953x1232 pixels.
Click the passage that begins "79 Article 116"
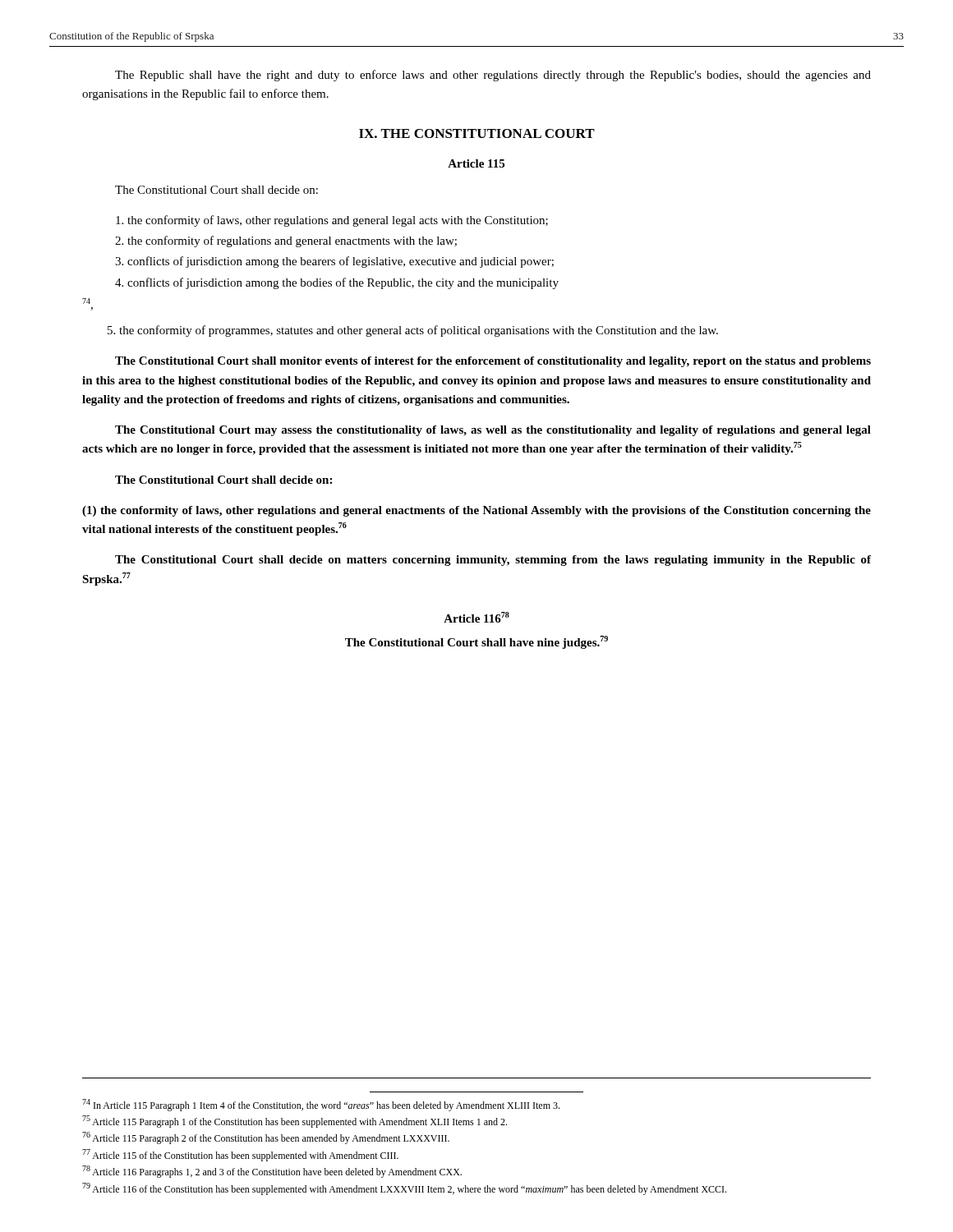pos(405,1189)
